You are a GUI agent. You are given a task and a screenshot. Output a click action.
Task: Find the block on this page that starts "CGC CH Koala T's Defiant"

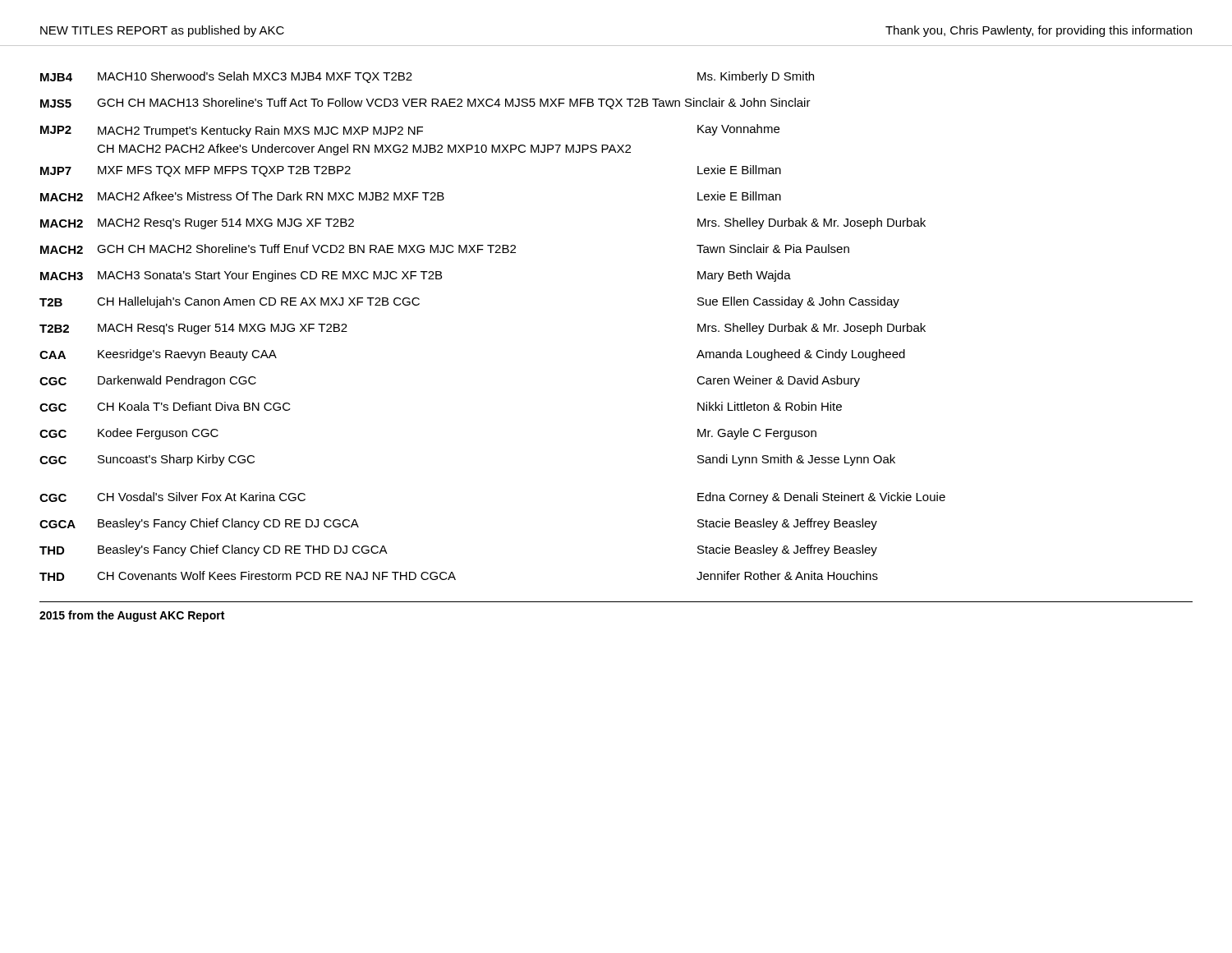[54, 407]
